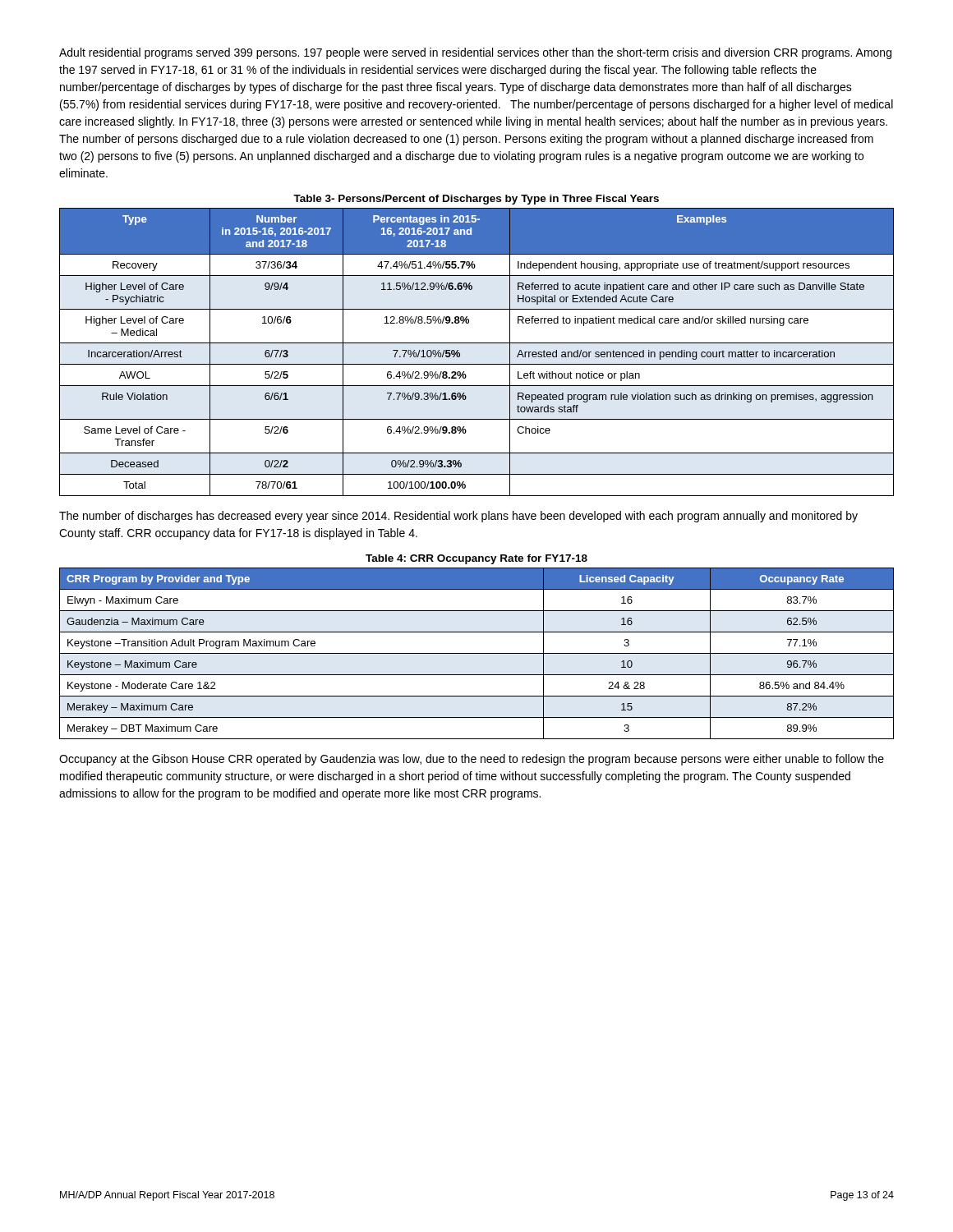Navigate to the text block starting "Adult residential programs served 399 persons. 197 people"
The image size is (953, 1232).
coord(476,113)
